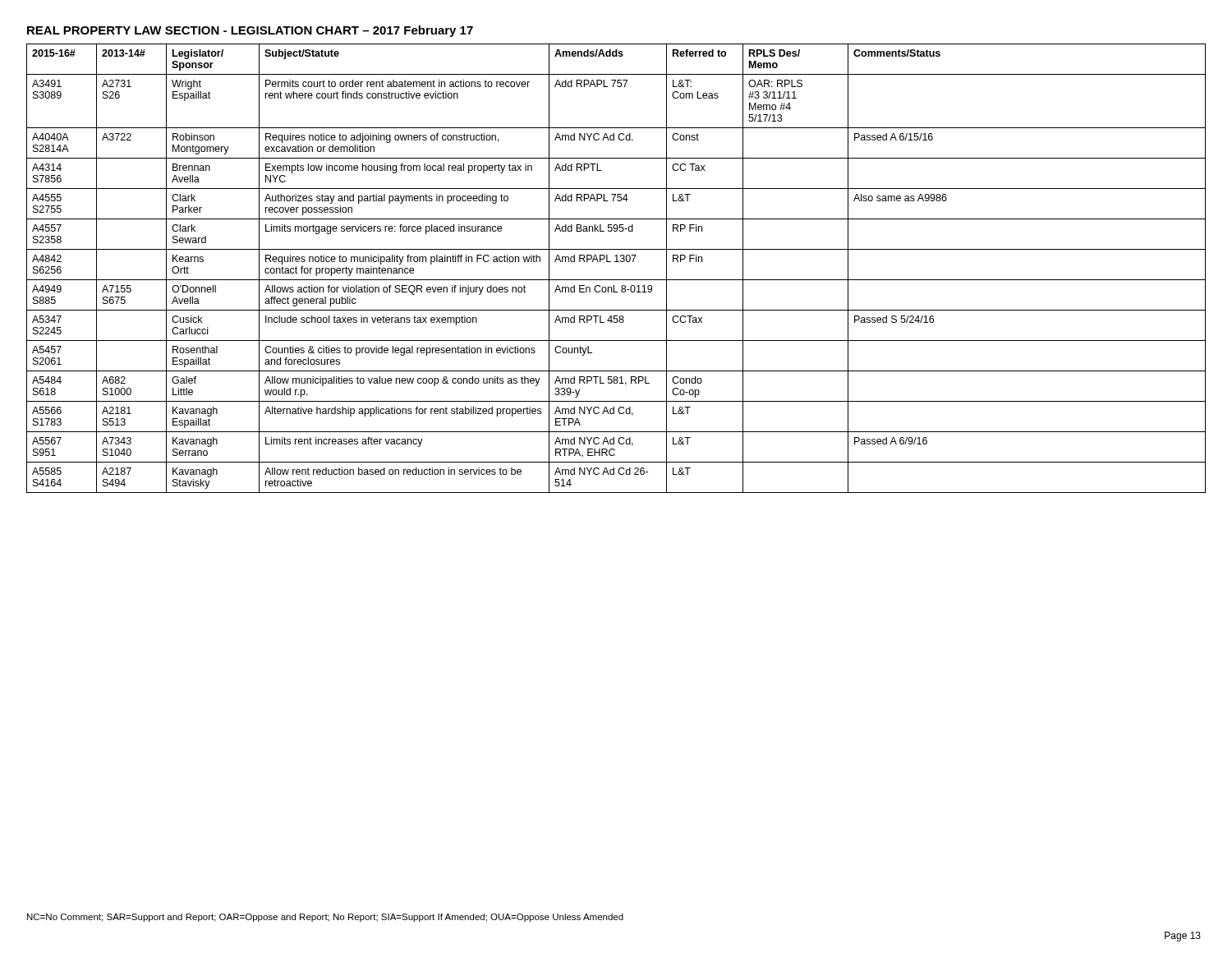Navigate to the passage starting "REAL PROPERTY LAW"

click(250, 30)
